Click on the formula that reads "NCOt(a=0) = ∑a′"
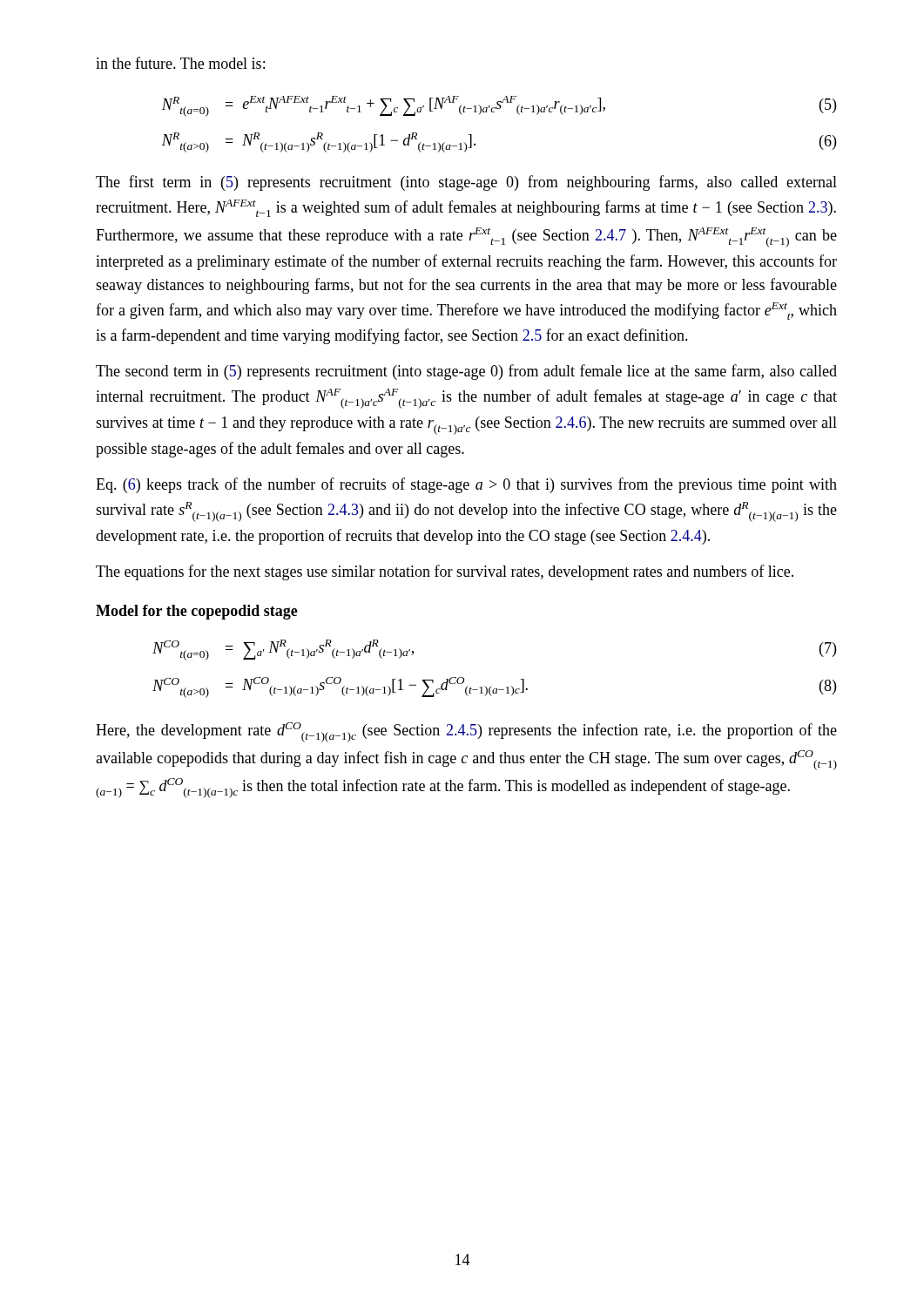The height and width of the screenshot is (1307, 924). [x=277, y=650]
